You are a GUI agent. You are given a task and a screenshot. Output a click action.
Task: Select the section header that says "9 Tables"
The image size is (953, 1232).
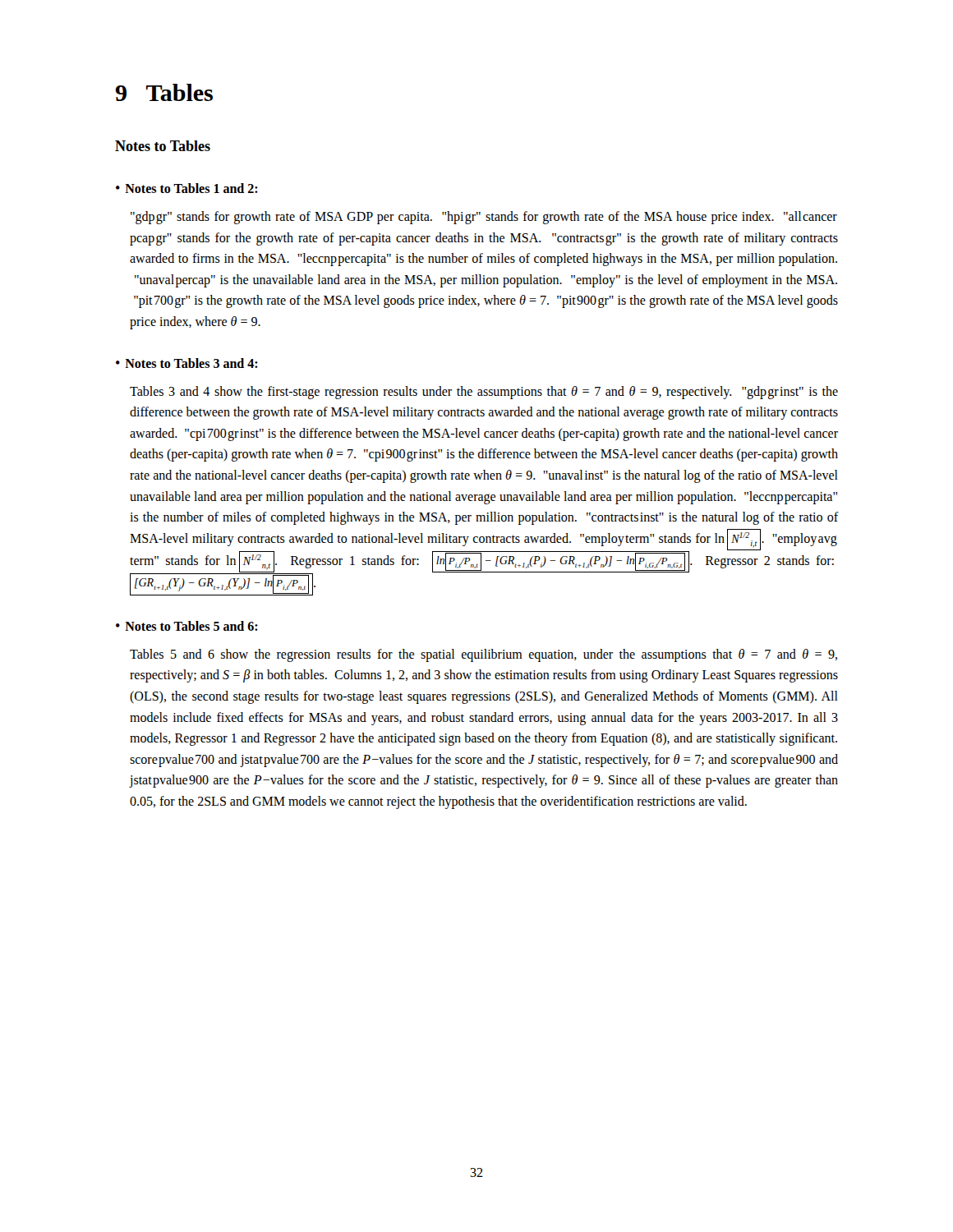164,92
